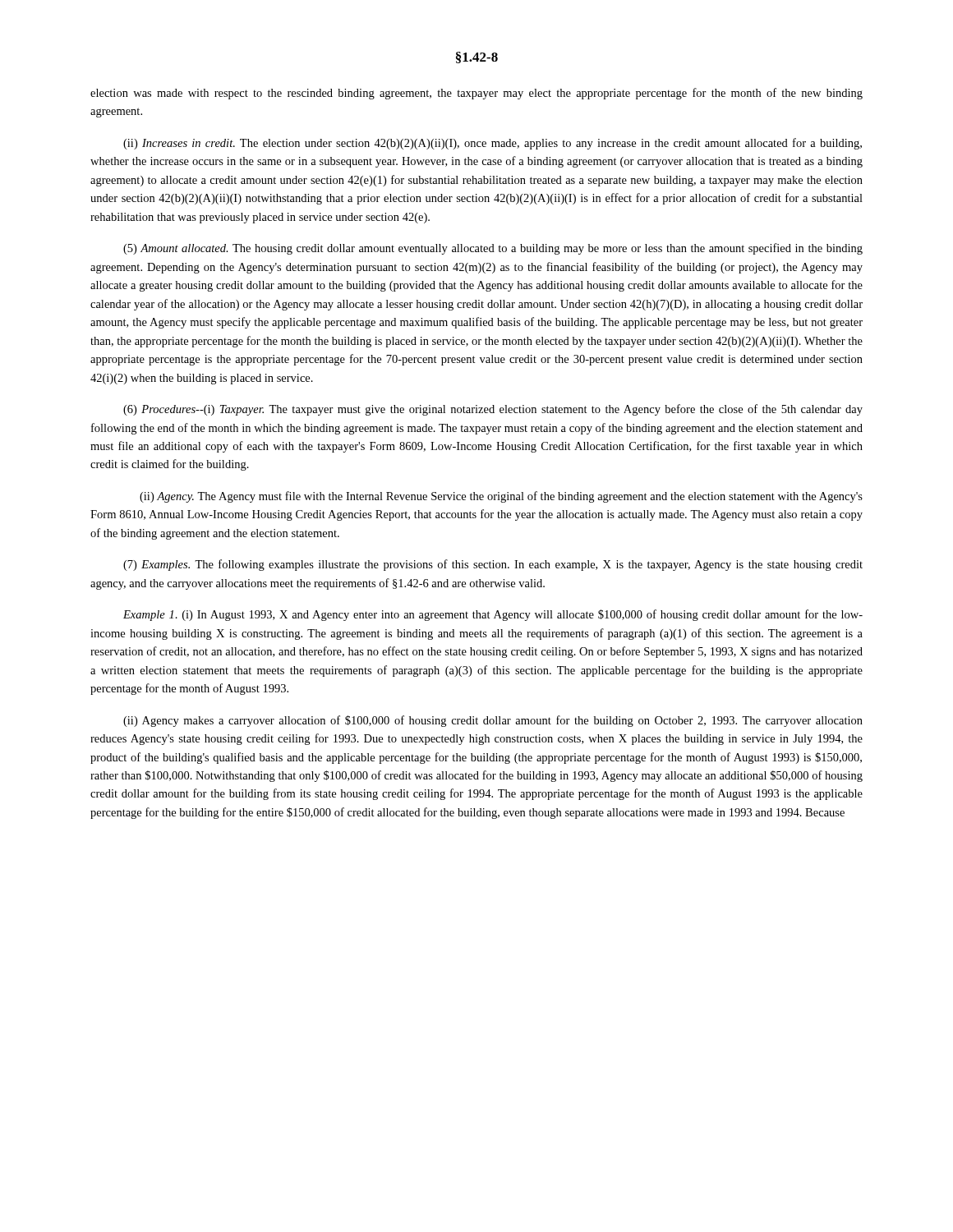Point to the block beginning "(ii) Increases in credit. The election under"
This screenshot has height=1232, width=953.
point(476,180)
